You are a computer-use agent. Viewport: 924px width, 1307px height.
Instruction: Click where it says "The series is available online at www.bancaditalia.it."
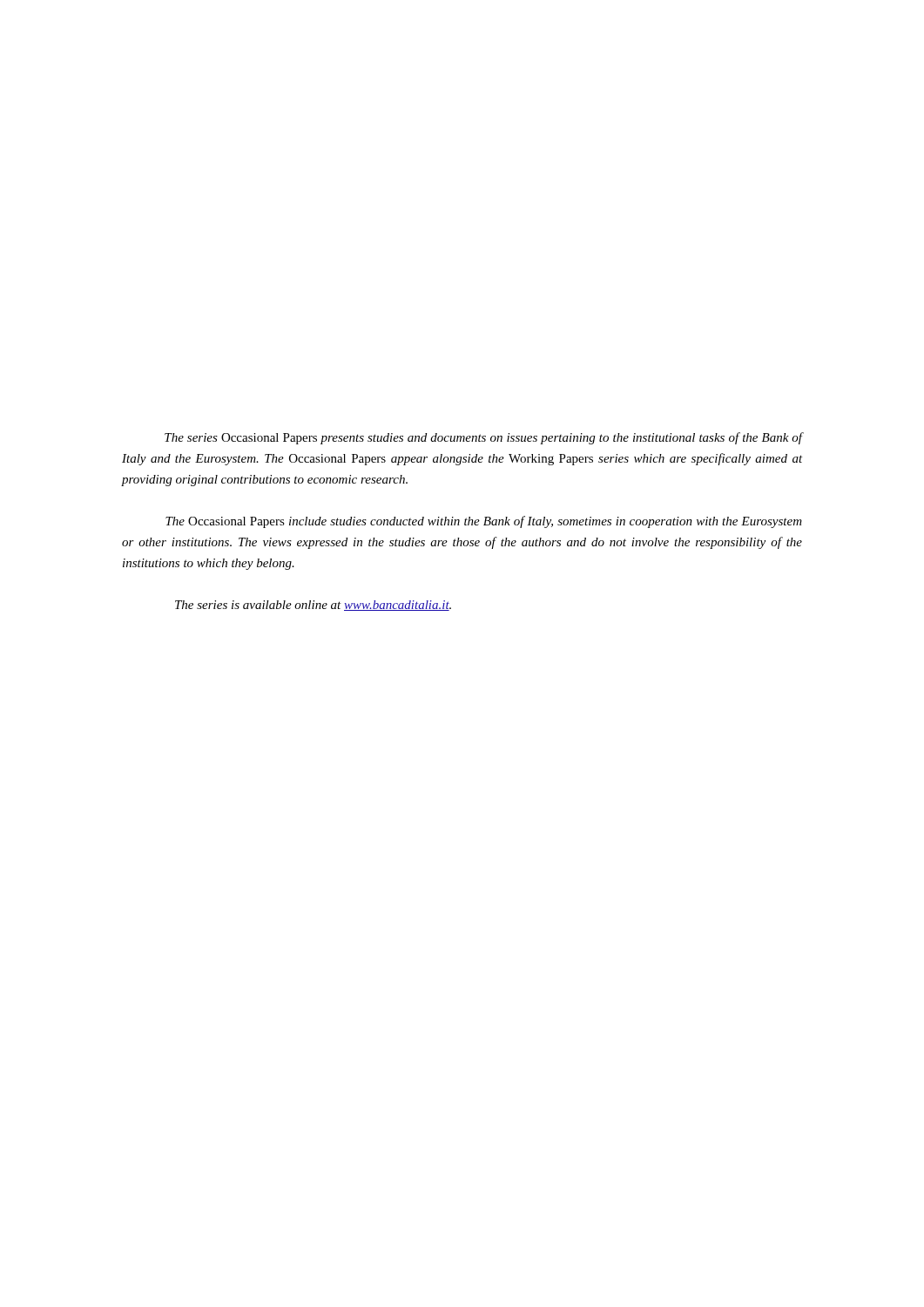pyautogui.click(x=313, y=605)
